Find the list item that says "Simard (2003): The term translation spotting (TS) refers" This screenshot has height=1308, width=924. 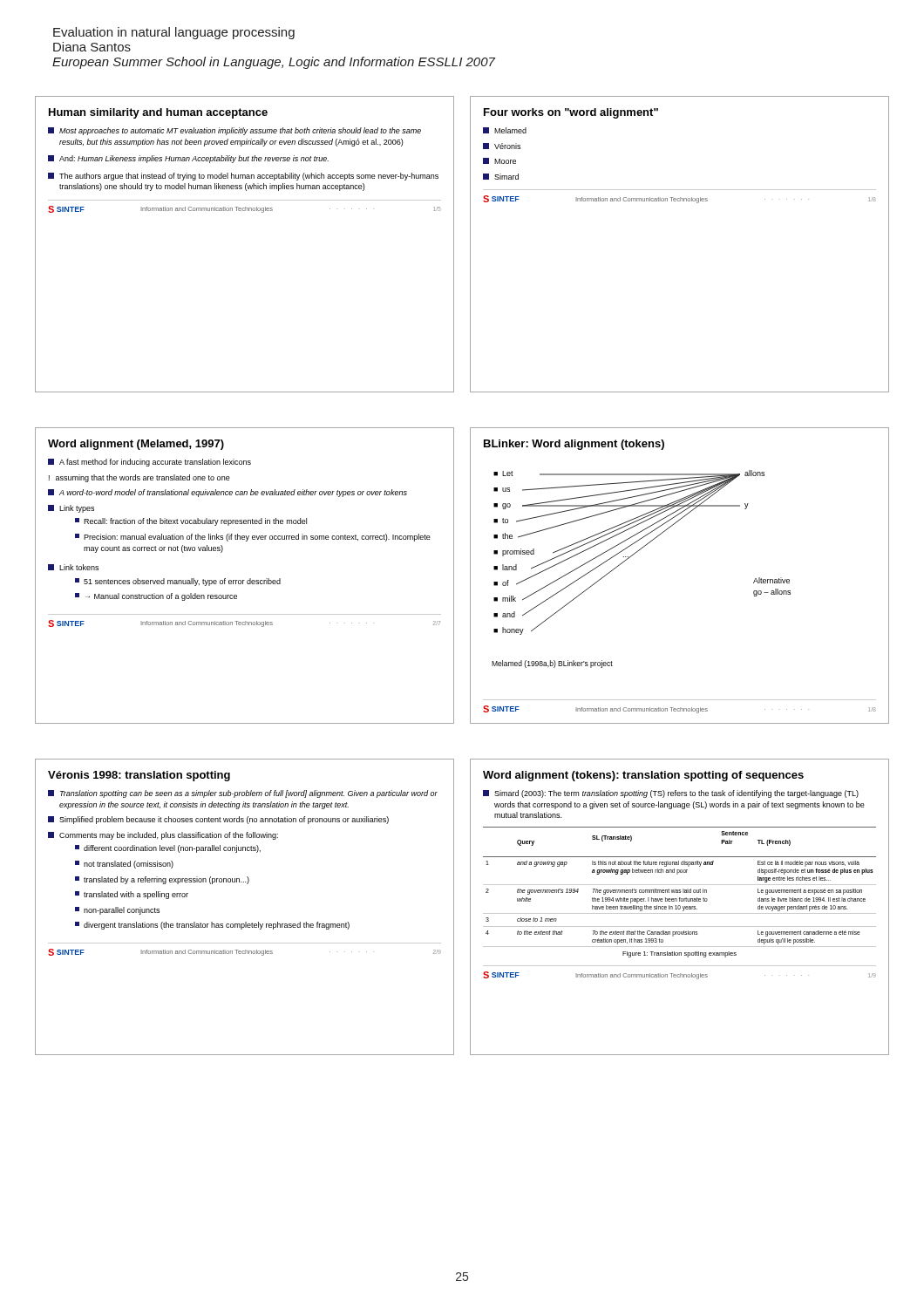click(x=679, y=805)
